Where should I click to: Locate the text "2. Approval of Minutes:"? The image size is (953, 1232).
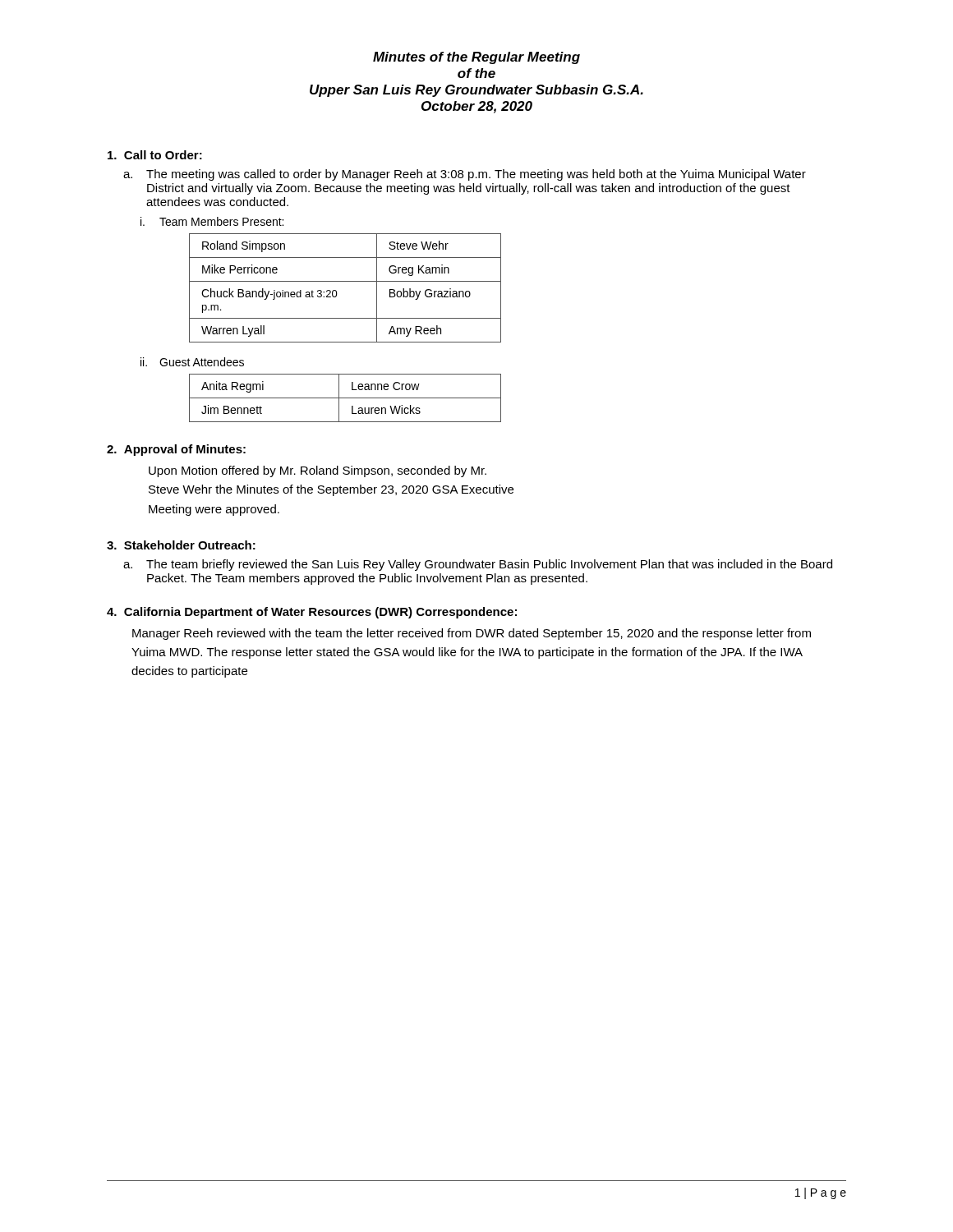click(177, 449)
